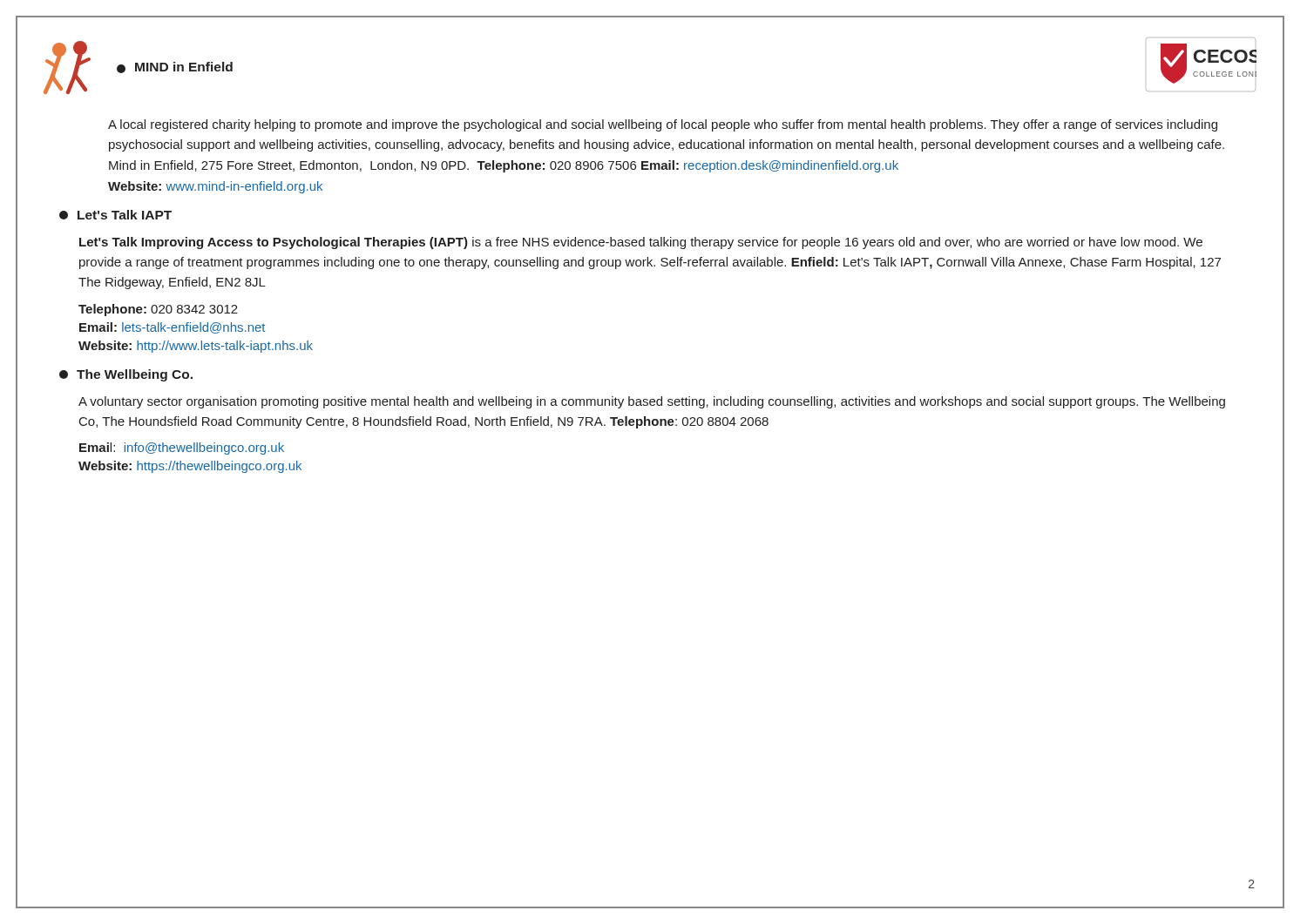This screenshot has width=1307, height=924.
Task: Find "Email: info@thewellbeingco.org.uk" on this page
Action: click(181, 447)
